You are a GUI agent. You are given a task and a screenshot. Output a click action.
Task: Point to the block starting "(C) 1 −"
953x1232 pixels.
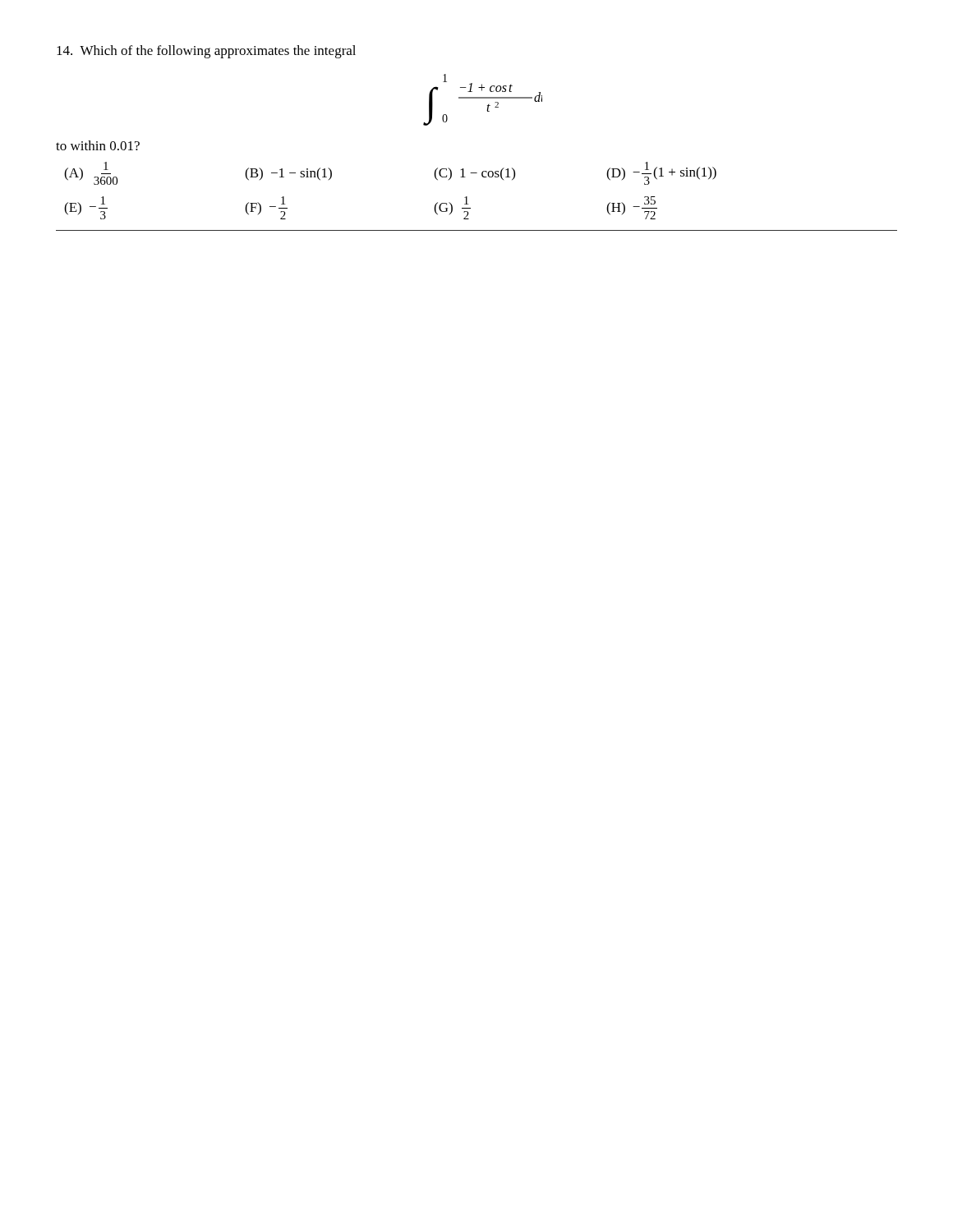(x=475, y=173)
